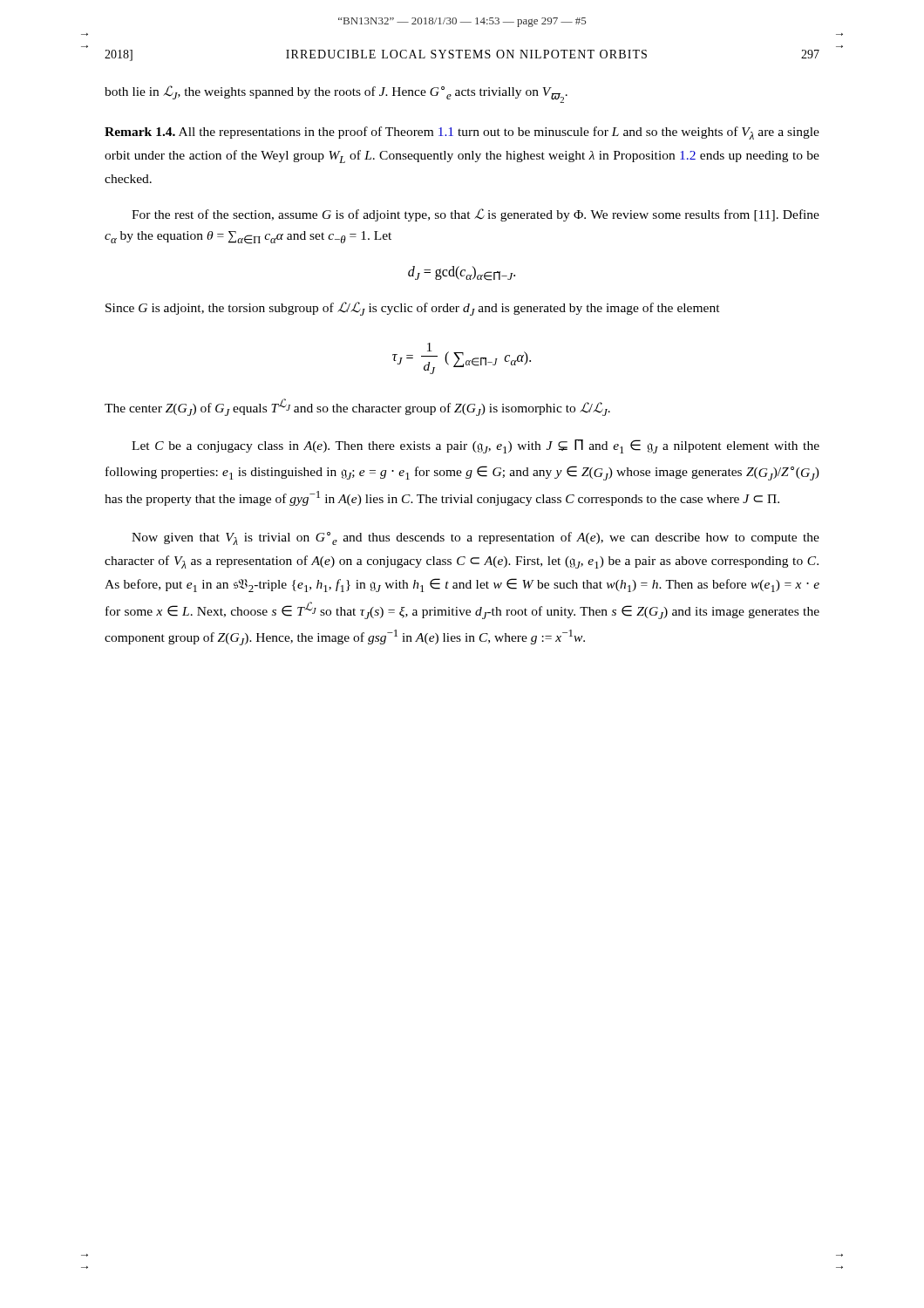Click on the text block that reads "Remark 1.4. All the representations in"
The width and height of the screenshot is (924, 1308).
point(462,155)
